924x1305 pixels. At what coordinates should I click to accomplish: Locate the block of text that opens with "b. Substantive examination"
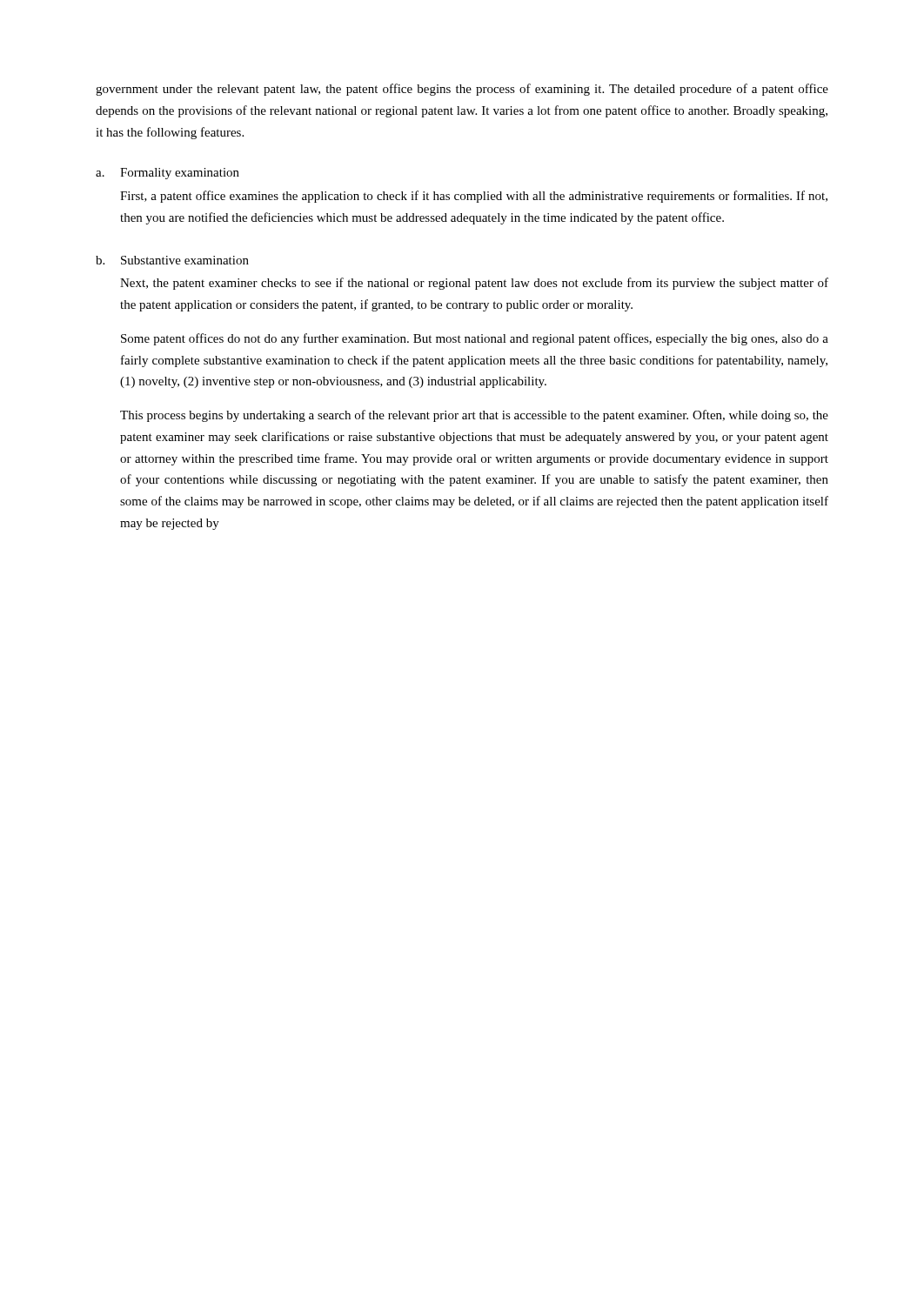click(462, 392)
